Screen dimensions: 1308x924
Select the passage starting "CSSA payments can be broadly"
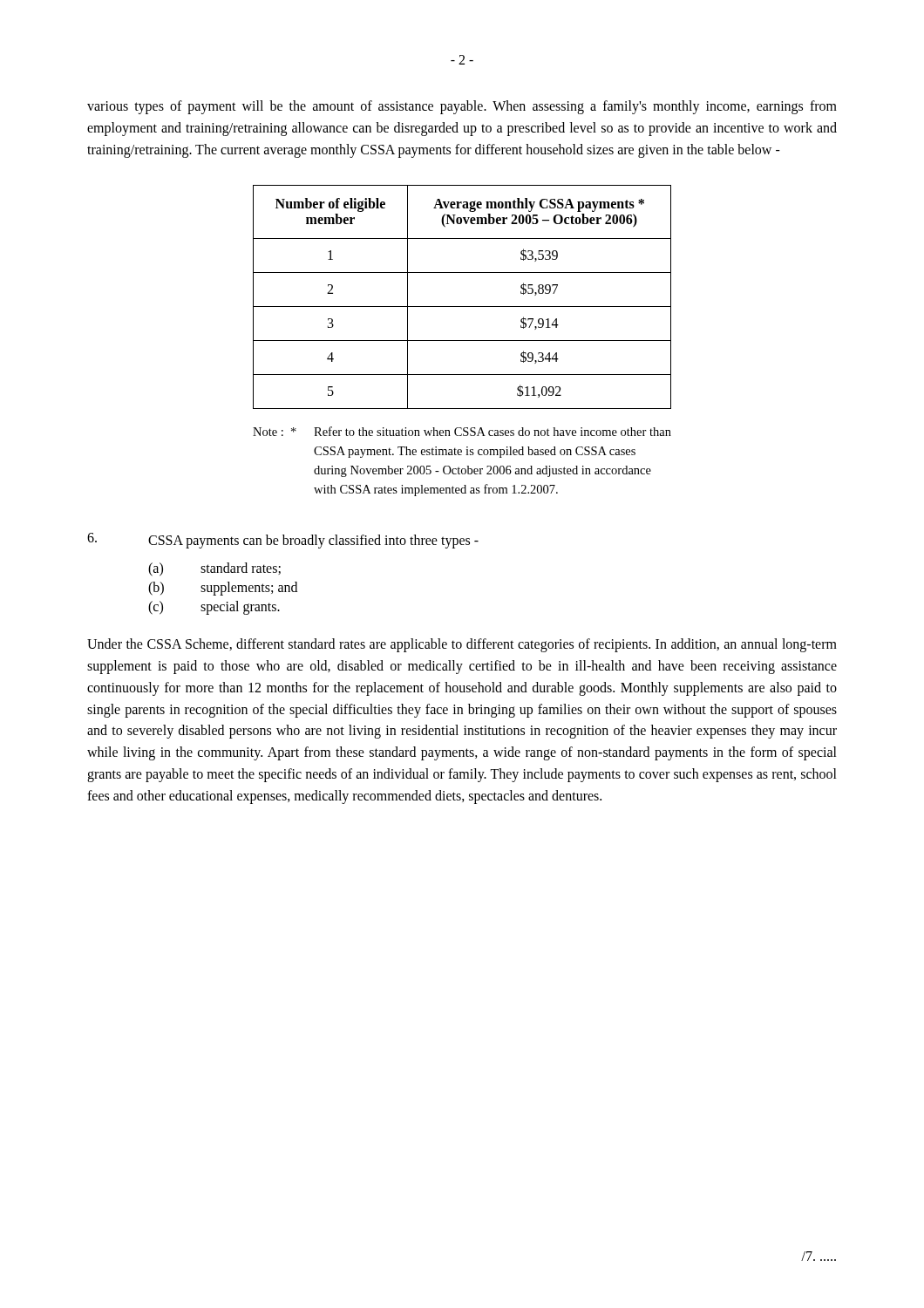pos(313,541)
